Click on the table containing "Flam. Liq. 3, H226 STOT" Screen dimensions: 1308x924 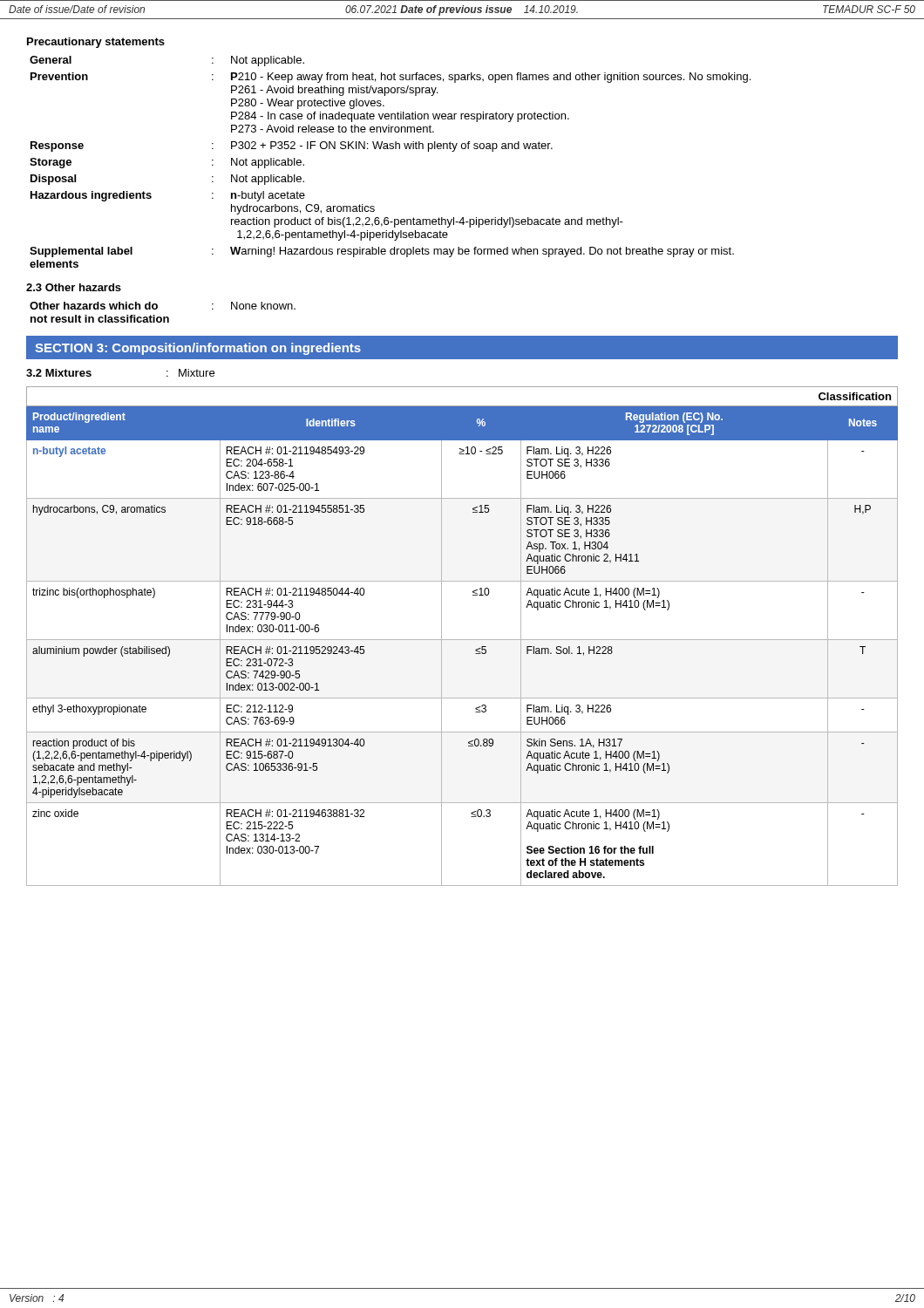[462, 636]
